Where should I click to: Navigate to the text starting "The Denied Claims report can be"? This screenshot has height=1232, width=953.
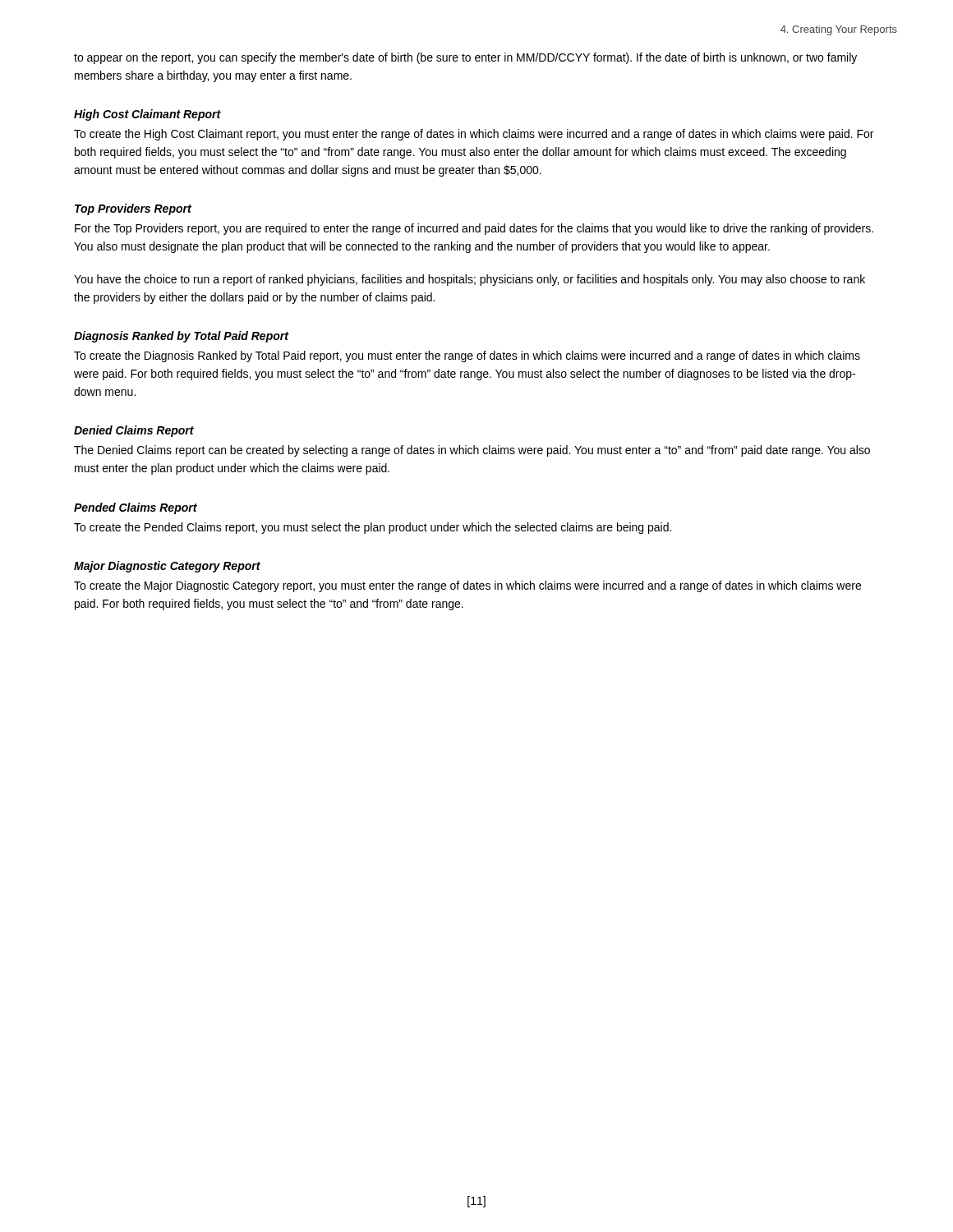pos(476,460)
